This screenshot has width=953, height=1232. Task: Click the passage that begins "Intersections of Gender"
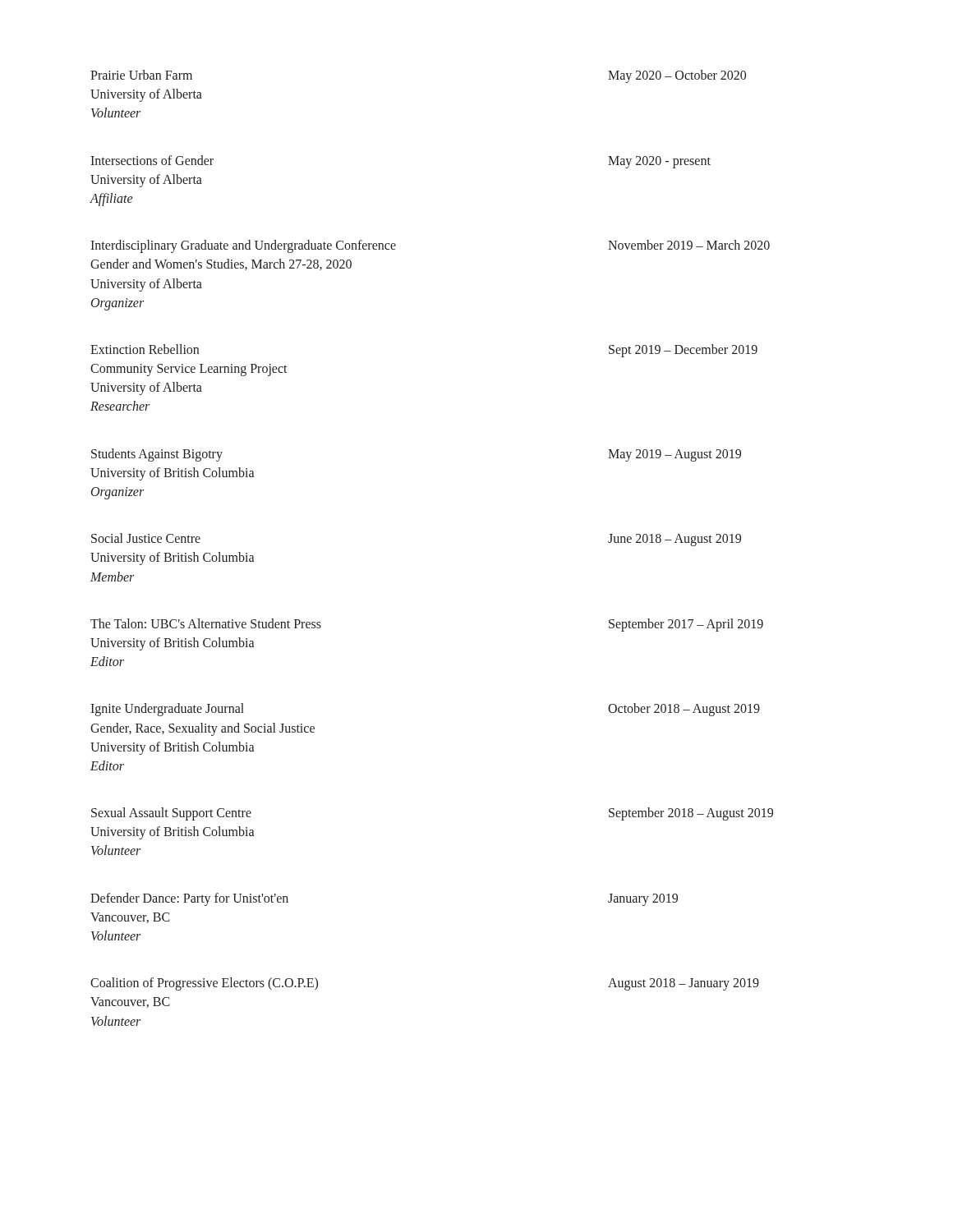(147, 161)
